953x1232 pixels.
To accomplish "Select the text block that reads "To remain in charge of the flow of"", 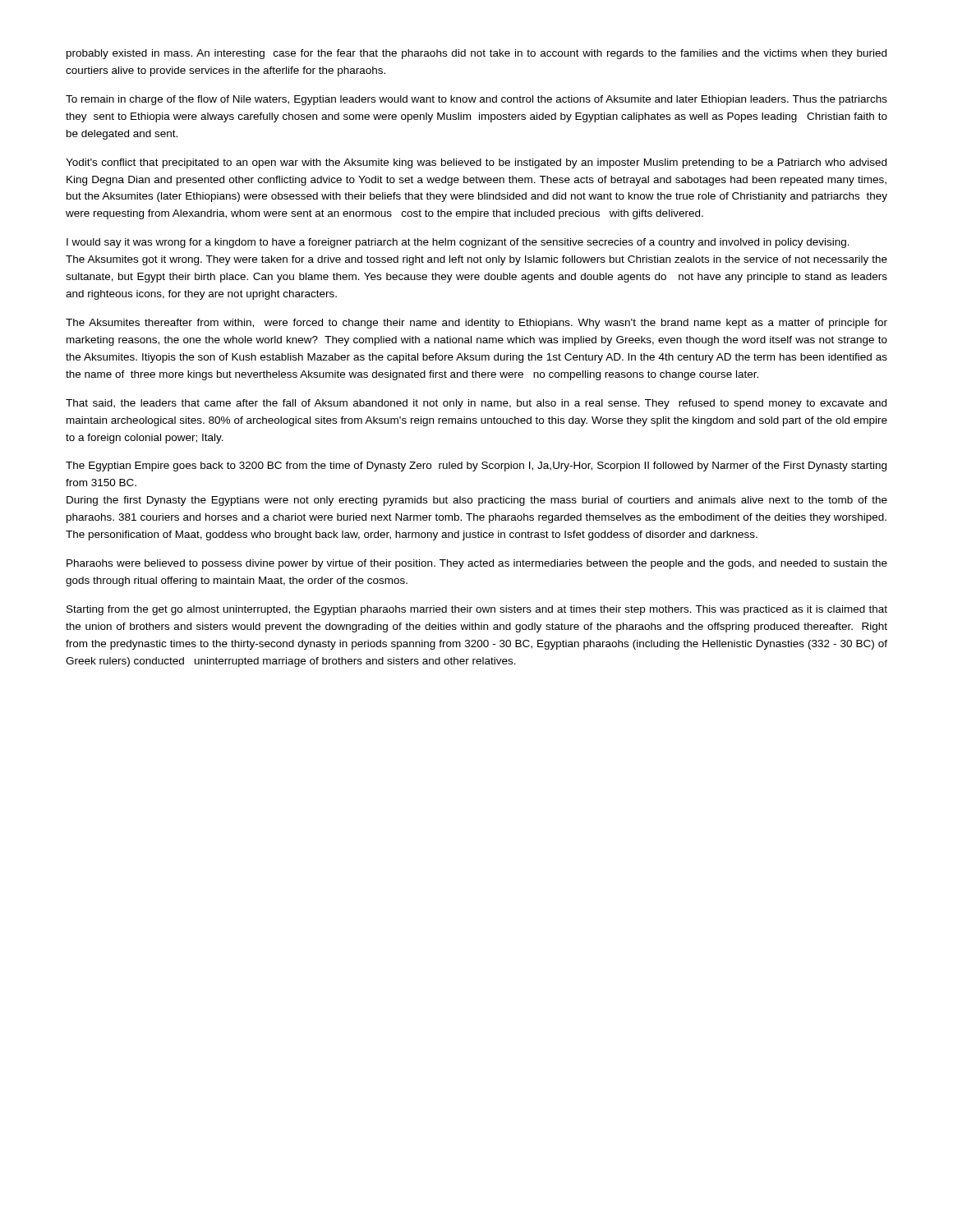I will point(476,116).
